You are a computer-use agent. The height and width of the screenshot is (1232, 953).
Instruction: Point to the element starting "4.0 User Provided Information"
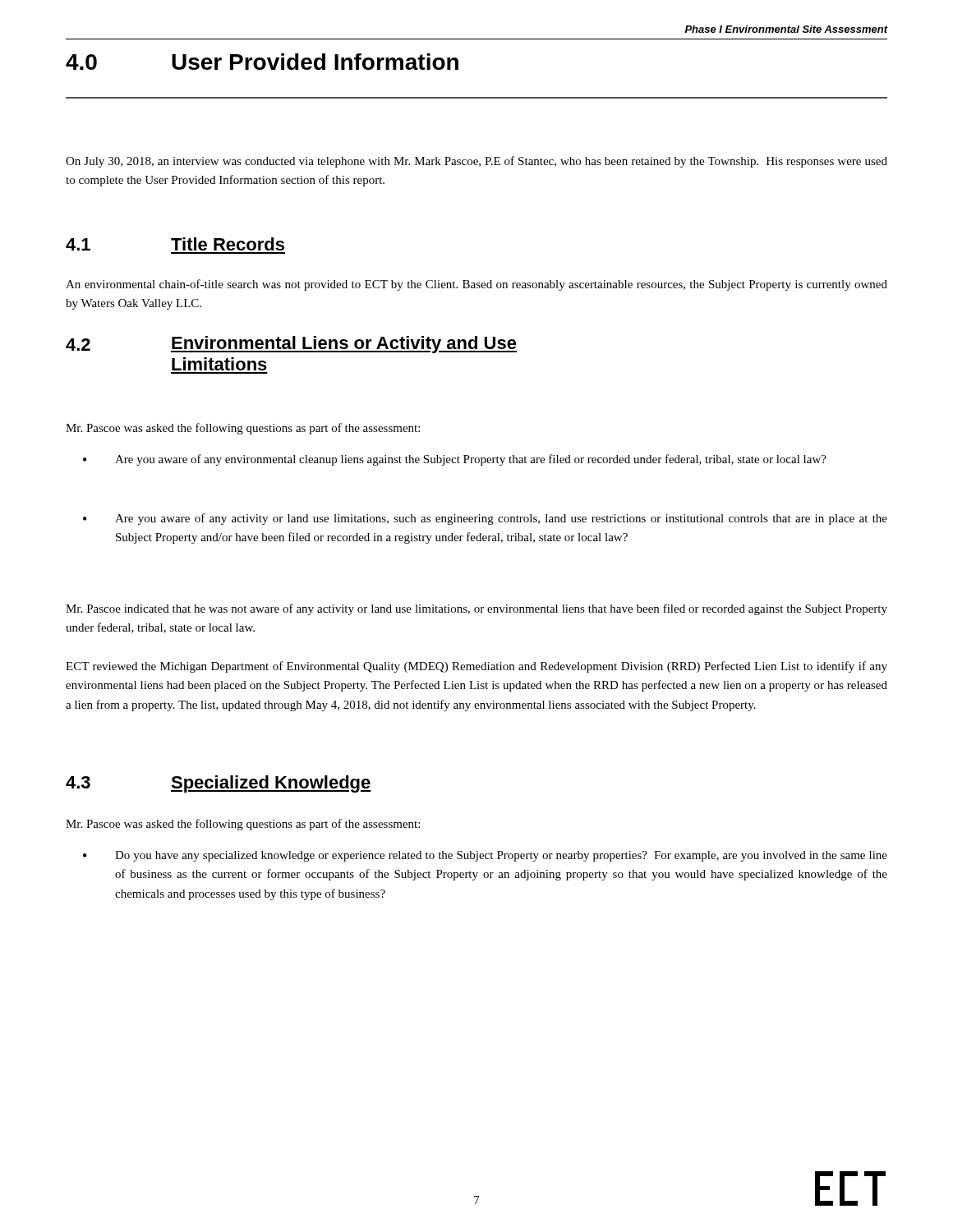point(262,62)
